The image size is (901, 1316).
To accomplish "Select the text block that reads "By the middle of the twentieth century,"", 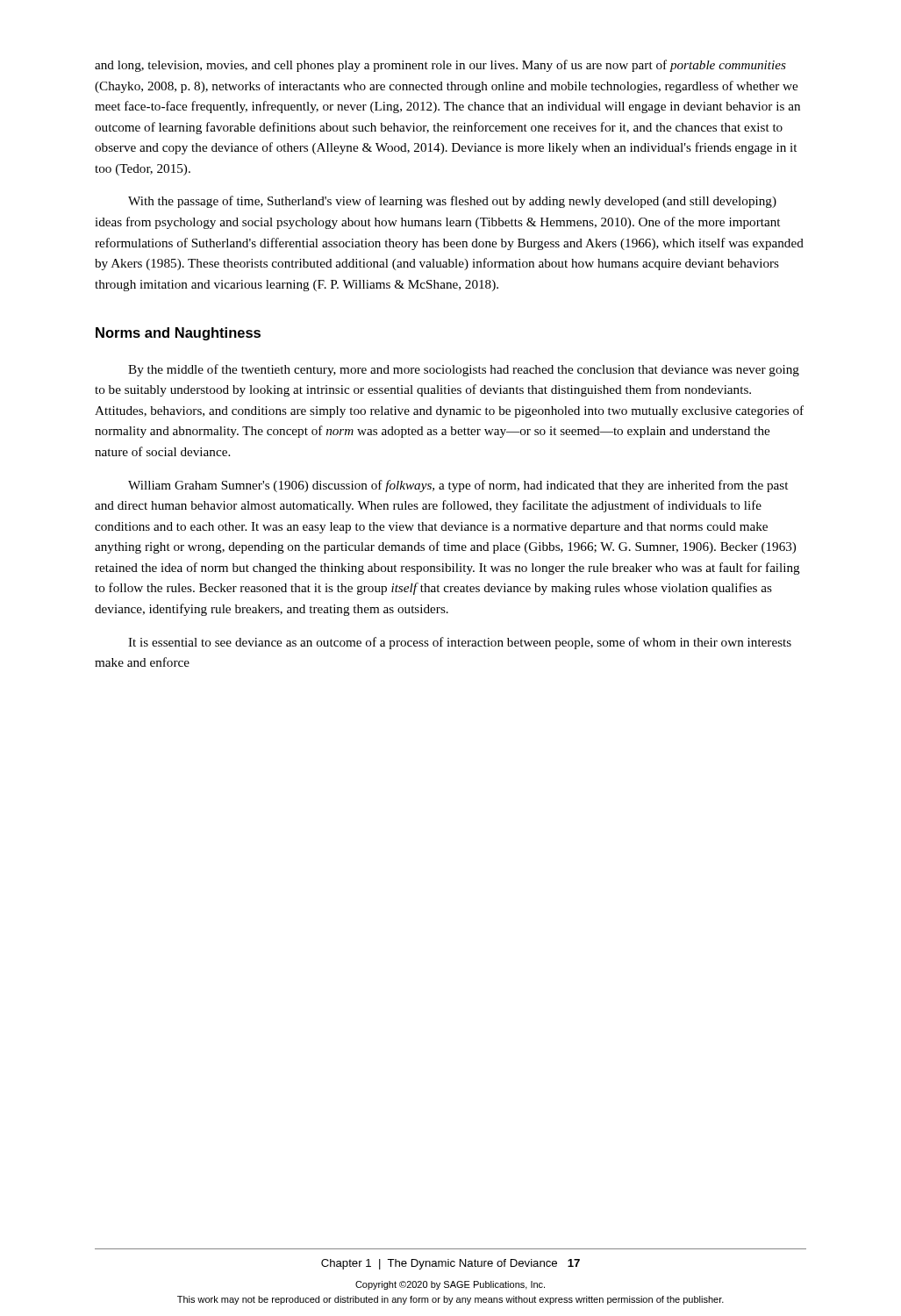I will click(x=450, y=410).
